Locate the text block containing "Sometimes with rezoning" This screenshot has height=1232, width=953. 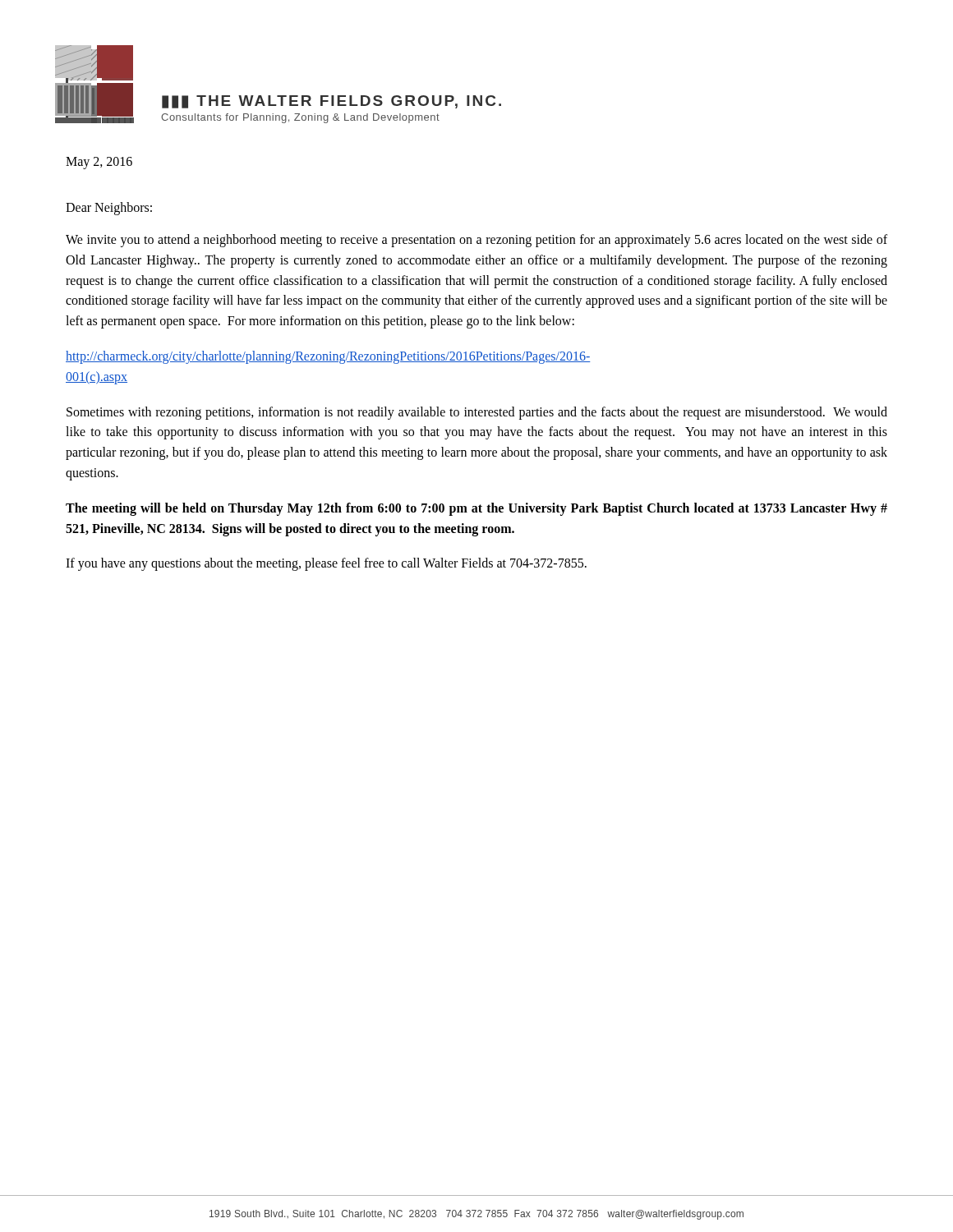point(476,442)
